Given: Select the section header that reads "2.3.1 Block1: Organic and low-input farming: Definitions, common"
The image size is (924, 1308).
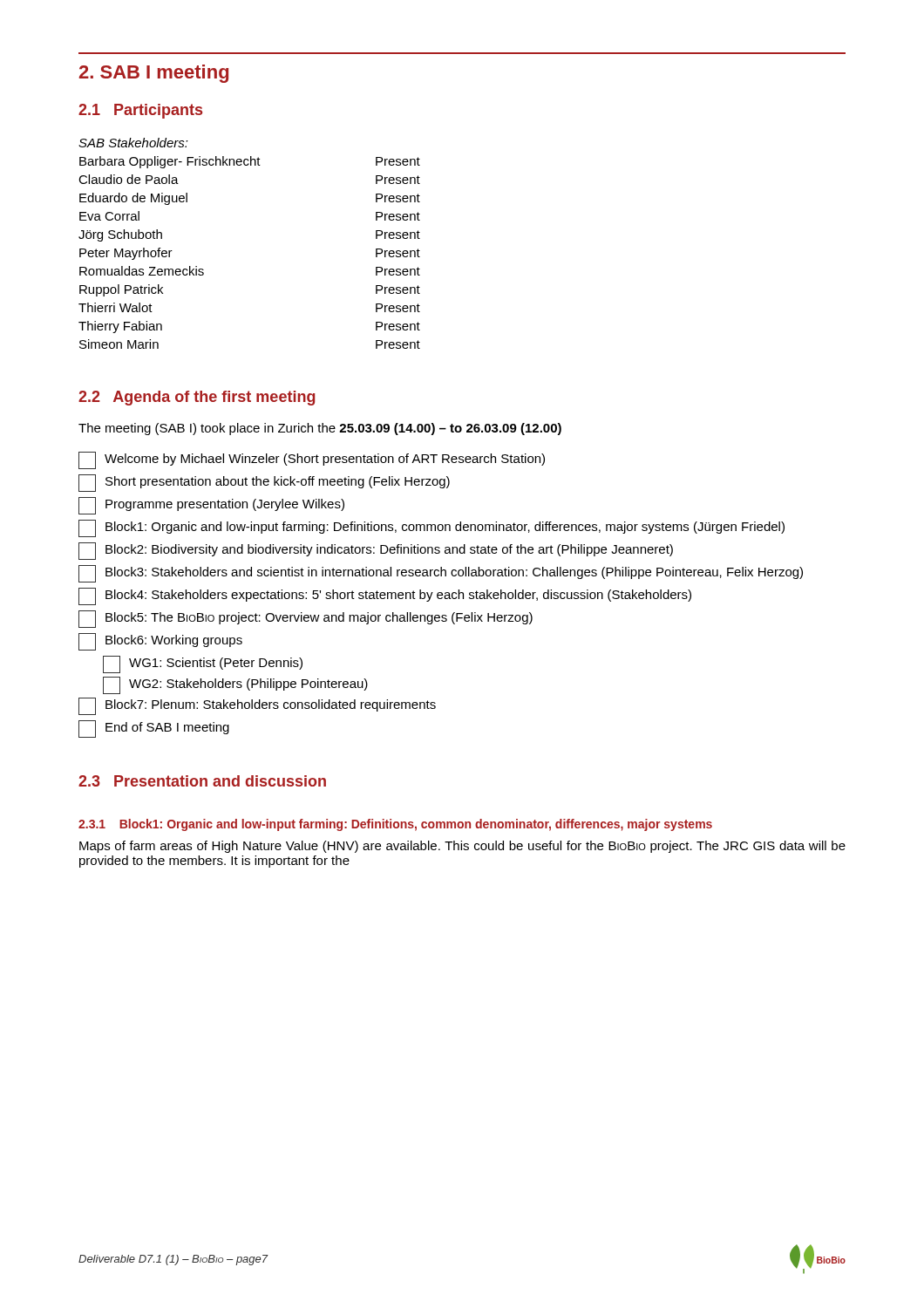Looking at the screenshot, I should 462,824.
